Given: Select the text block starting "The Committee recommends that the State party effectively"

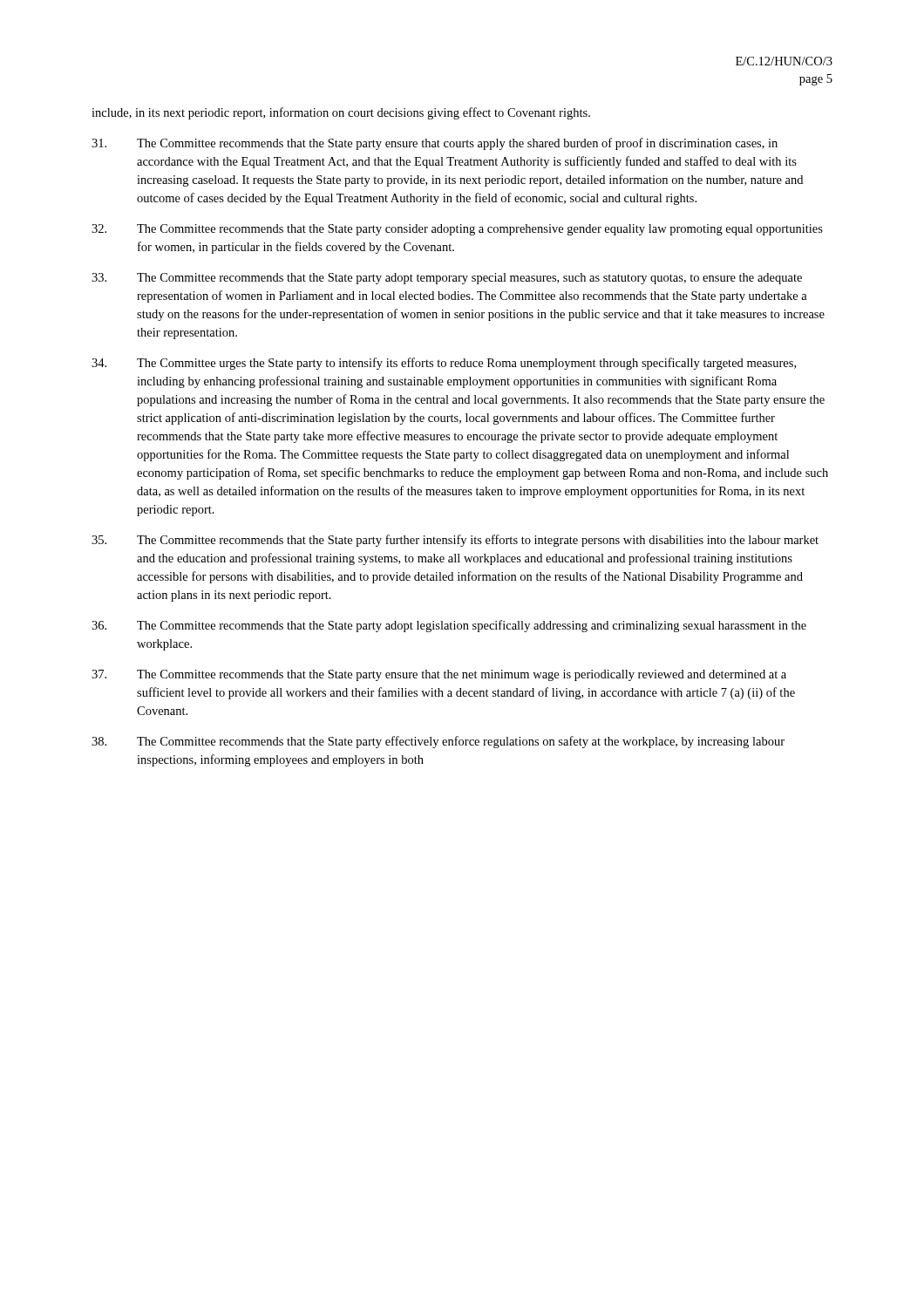Looking at the screenshot, I should [x=460, y=751].
